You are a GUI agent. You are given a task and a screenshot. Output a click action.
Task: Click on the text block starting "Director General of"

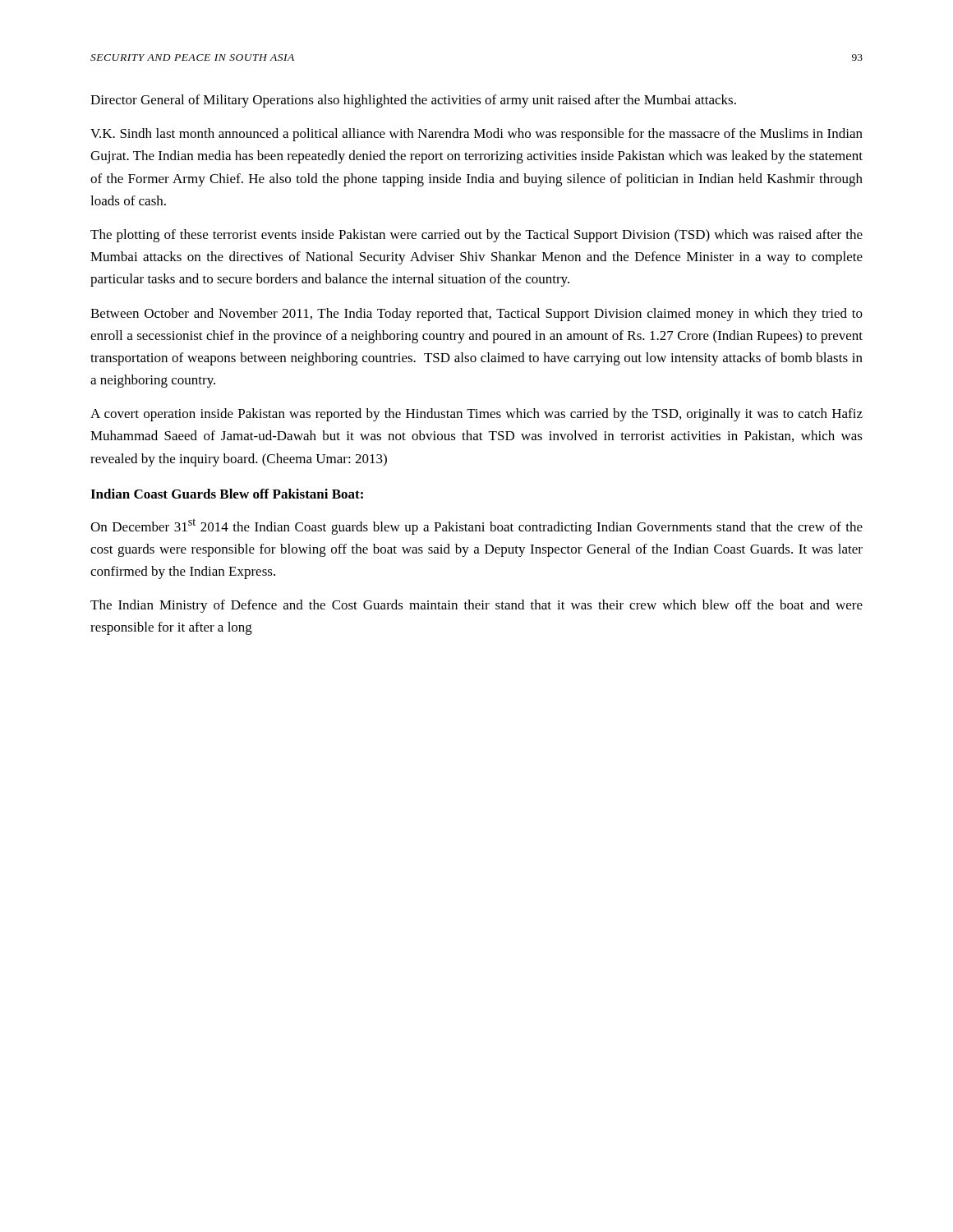[x=414, y=100]
